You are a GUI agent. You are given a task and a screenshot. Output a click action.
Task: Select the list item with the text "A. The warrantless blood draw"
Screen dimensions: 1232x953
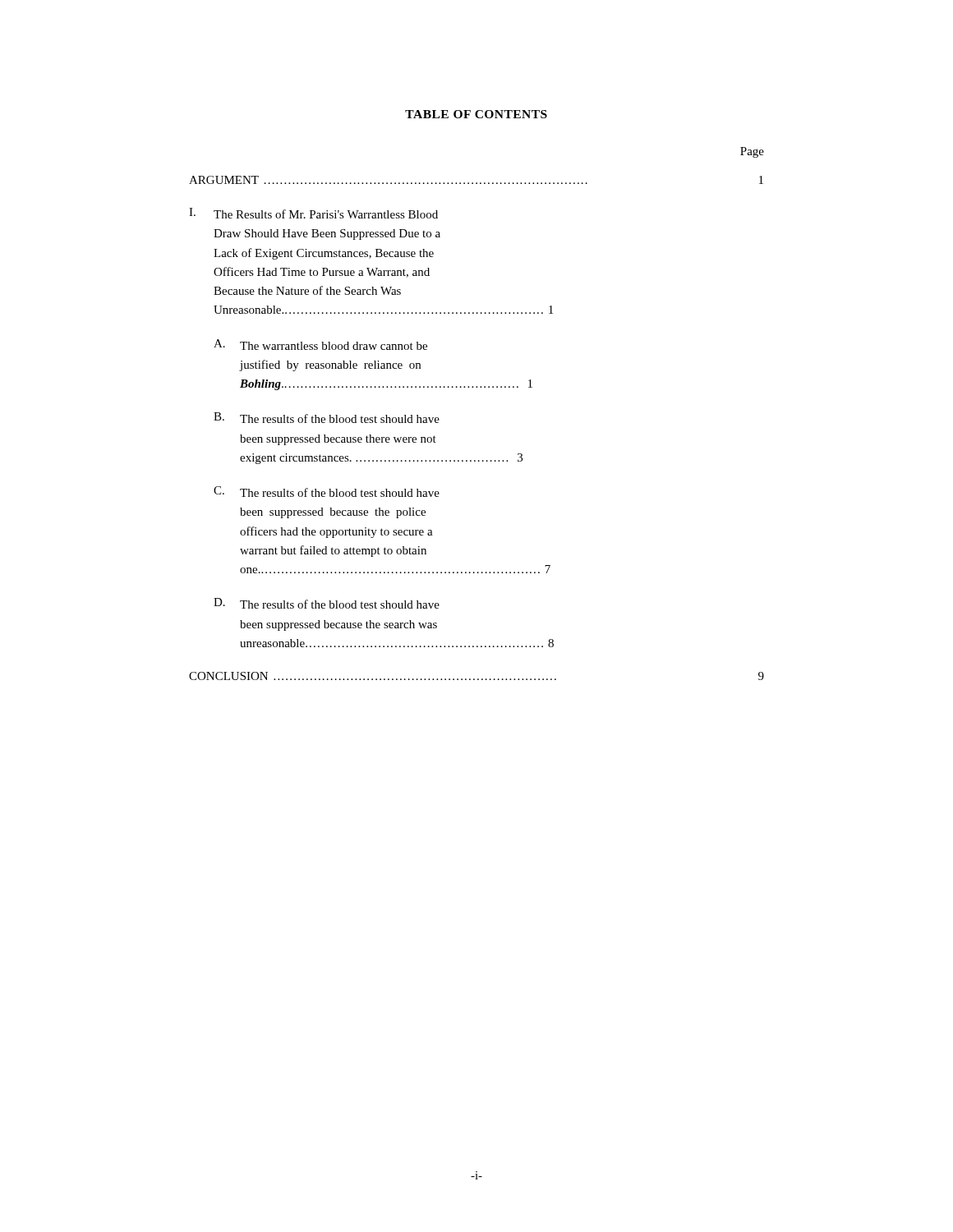point(320,345)
